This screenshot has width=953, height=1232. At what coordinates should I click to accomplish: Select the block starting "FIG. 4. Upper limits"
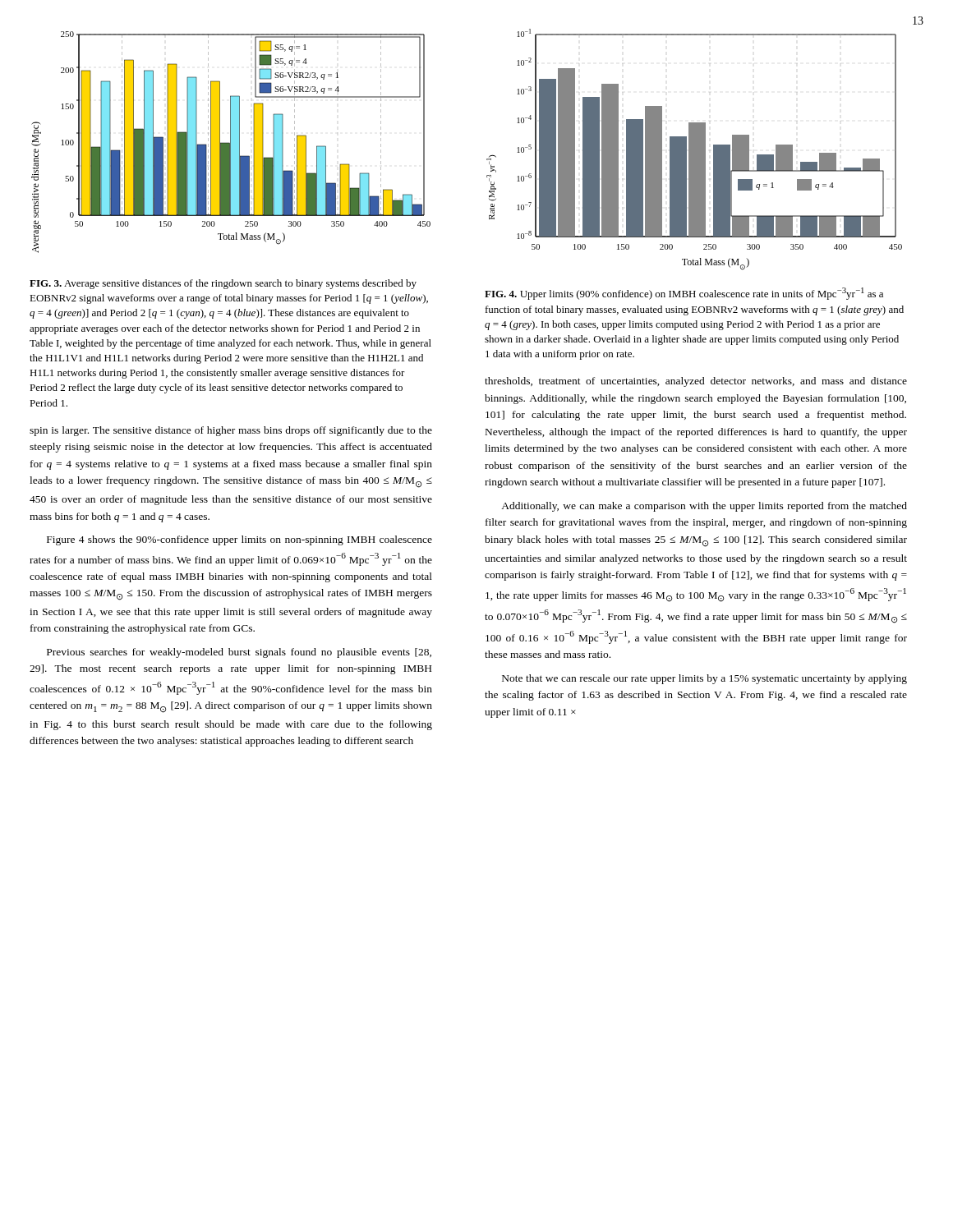click(x=694, y=322)
